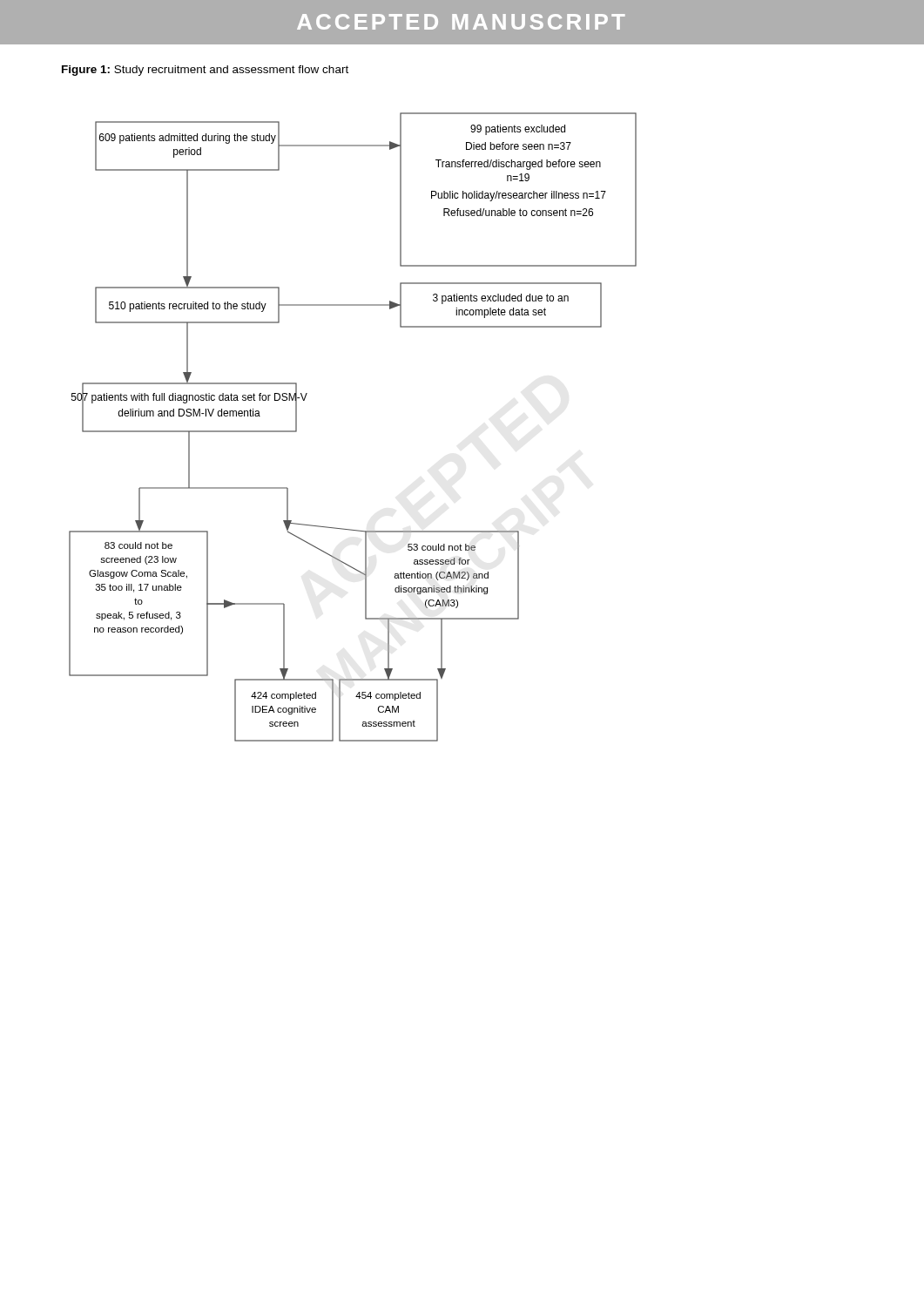Locate the flowchart
Image resolution: width=924 pixels, height=1307 pixels.
(462, 490)
